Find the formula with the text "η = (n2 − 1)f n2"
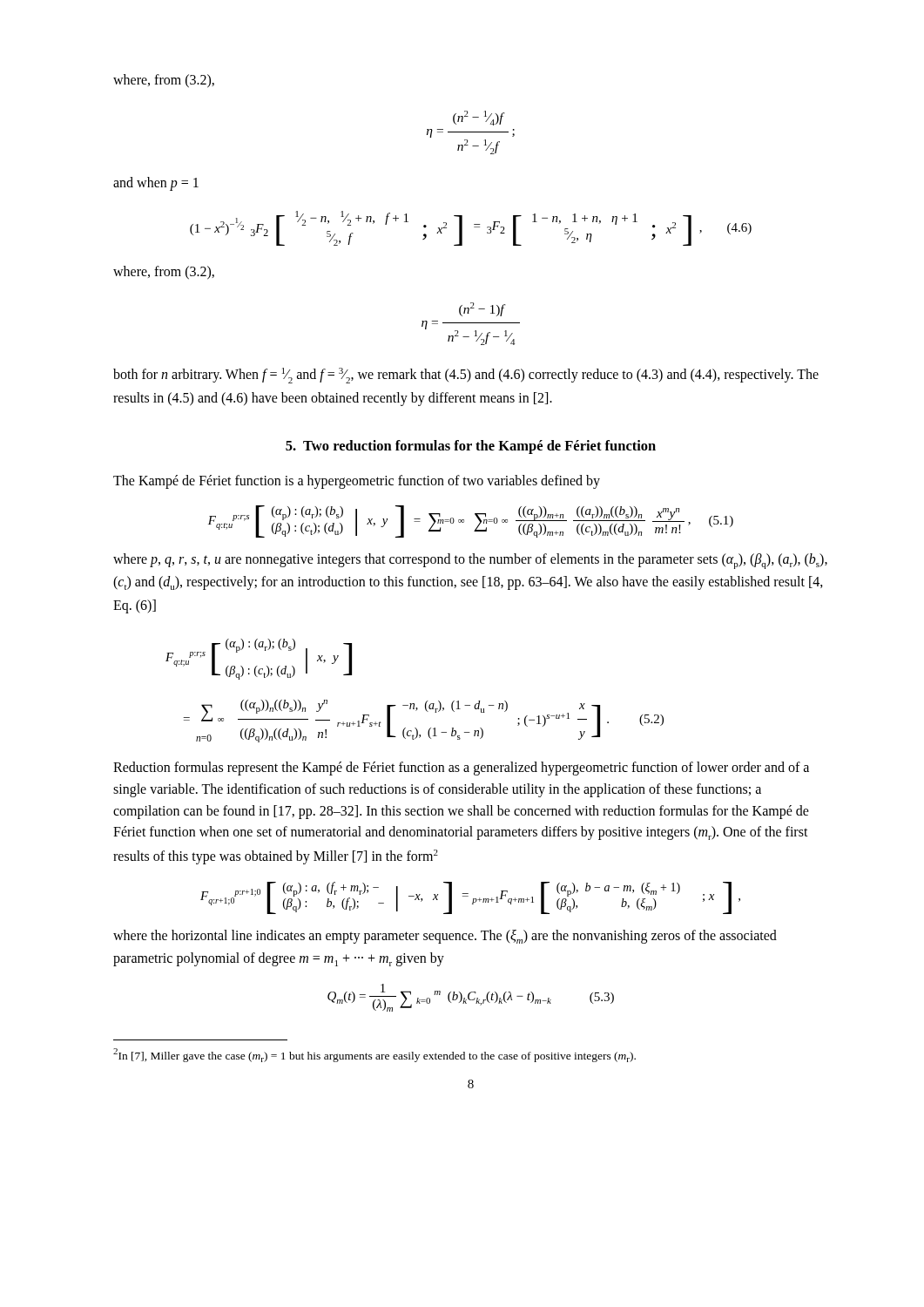The width and height of the screenshot is (924, 1307). (x=471, y=323)
